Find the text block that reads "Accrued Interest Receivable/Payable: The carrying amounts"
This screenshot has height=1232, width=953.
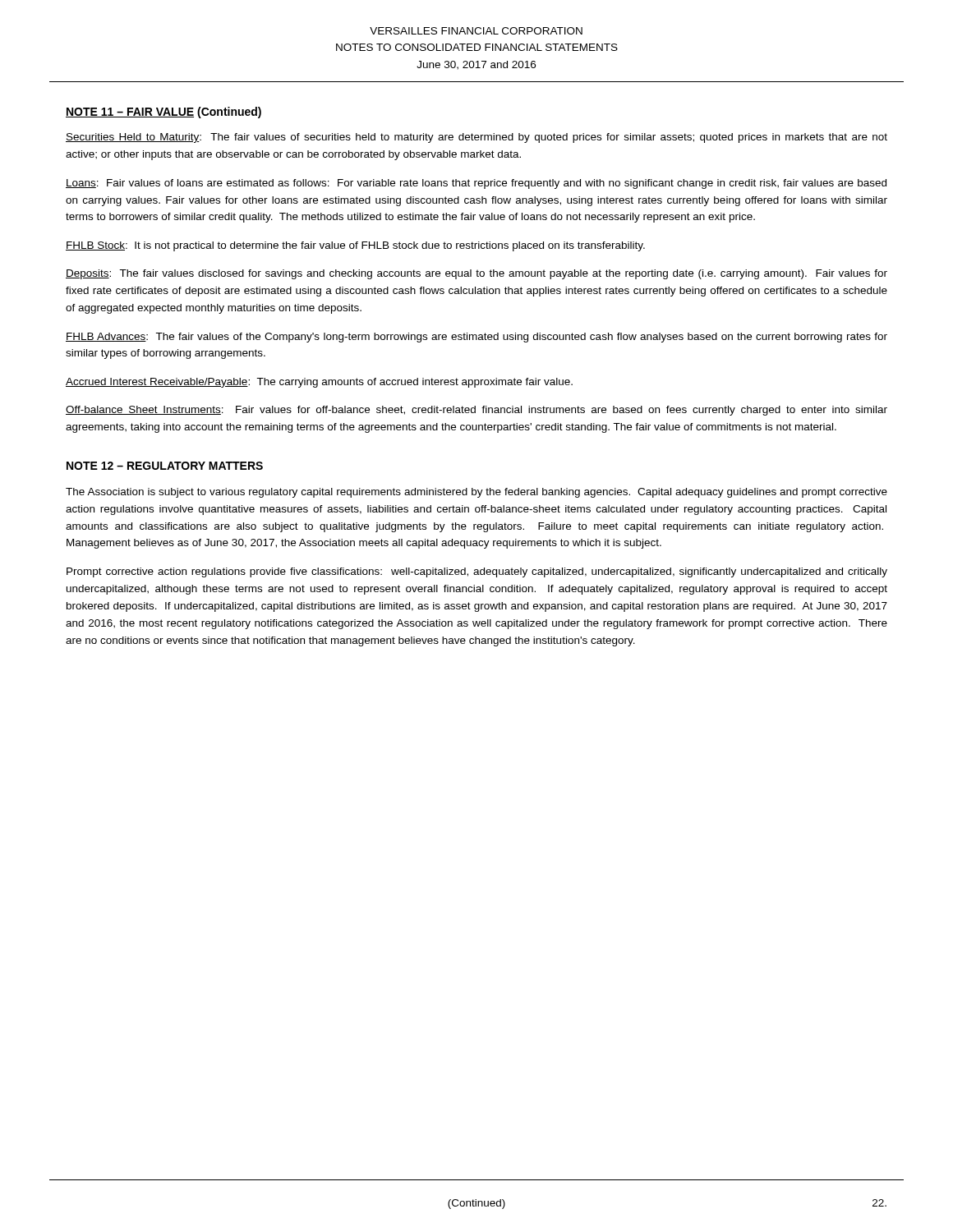476,382
